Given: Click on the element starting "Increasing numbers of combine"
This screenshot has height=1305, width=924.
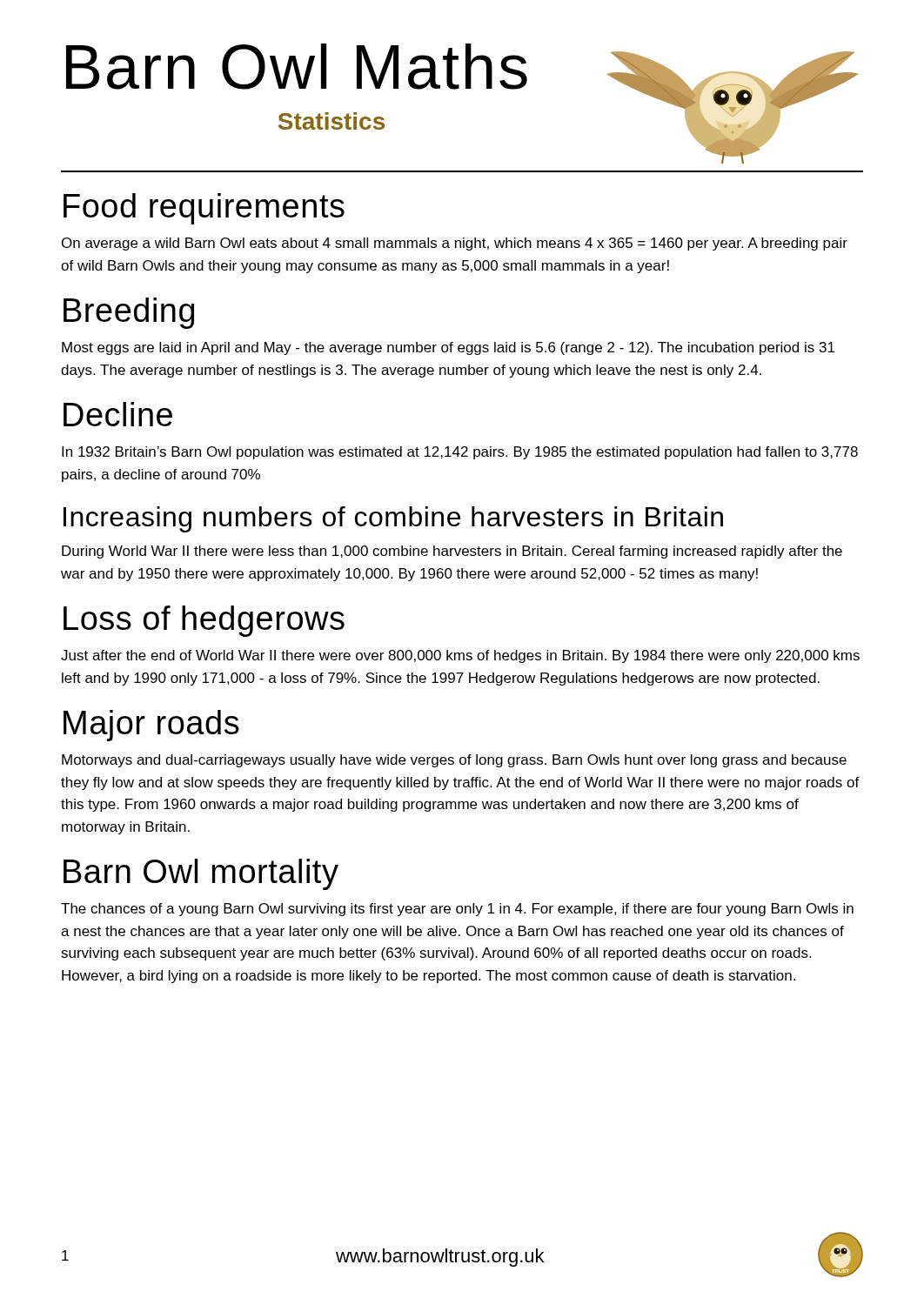Looking at the screenshot, I should pyautogui.click(x=462, y=517).
